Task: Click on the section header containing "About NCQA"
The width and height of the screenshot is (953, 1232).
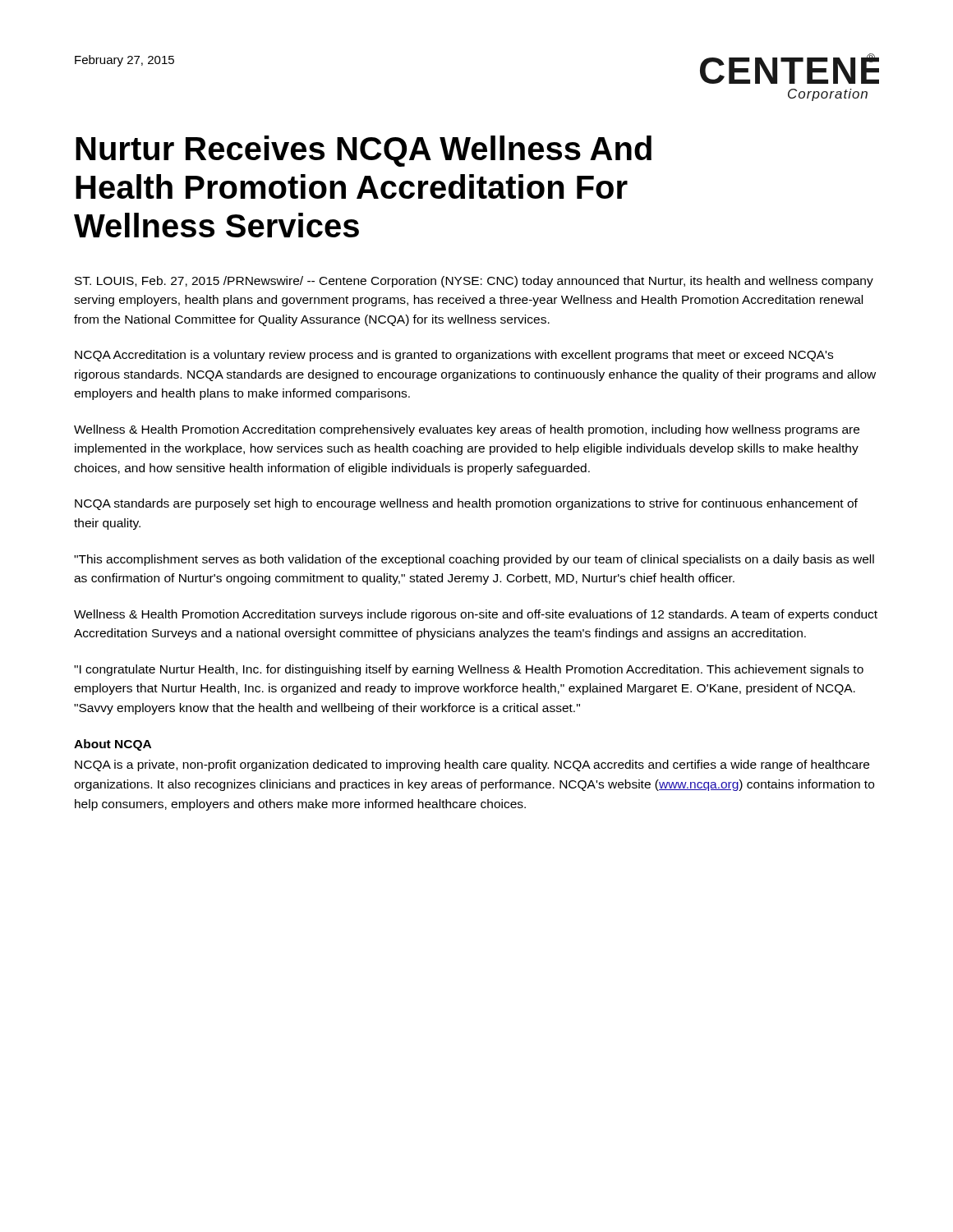Action: [113, 744]
